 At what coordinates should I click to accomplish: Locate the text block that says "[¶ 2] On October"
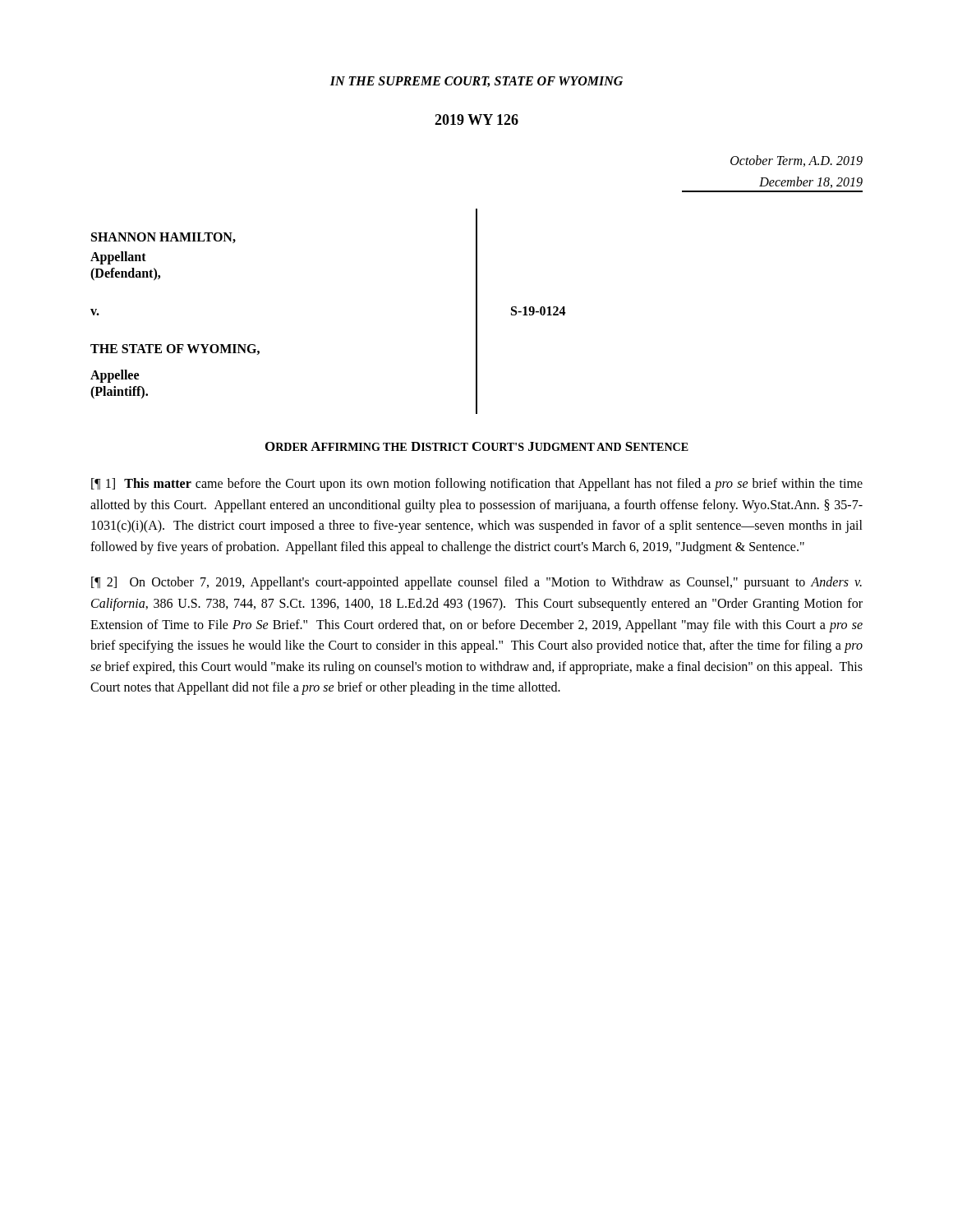pyautogui.click(x=476, y=635)
